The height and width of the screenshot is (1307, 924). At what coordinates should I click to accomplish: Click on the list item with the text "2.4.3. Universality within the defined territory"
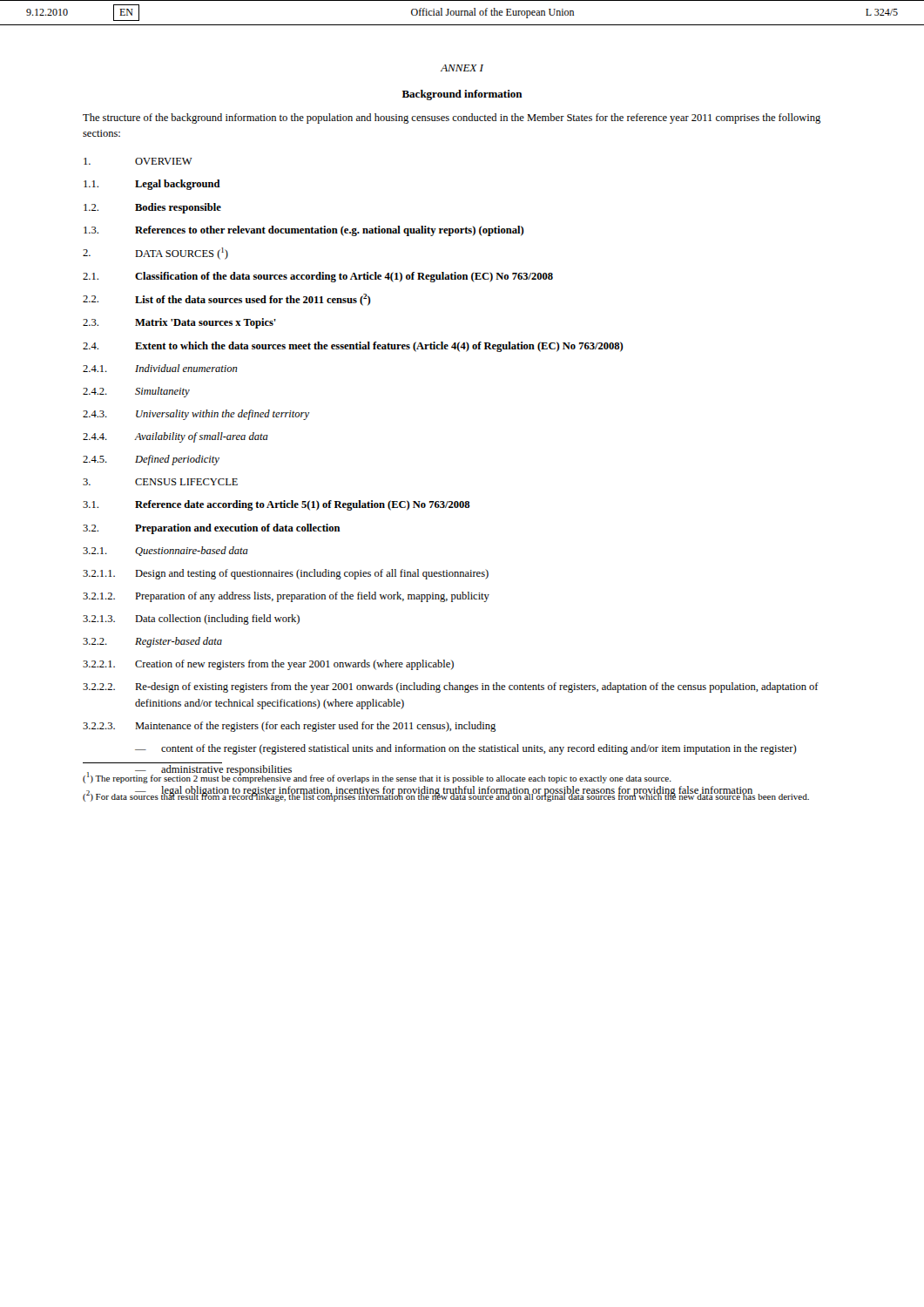point(196,415)
